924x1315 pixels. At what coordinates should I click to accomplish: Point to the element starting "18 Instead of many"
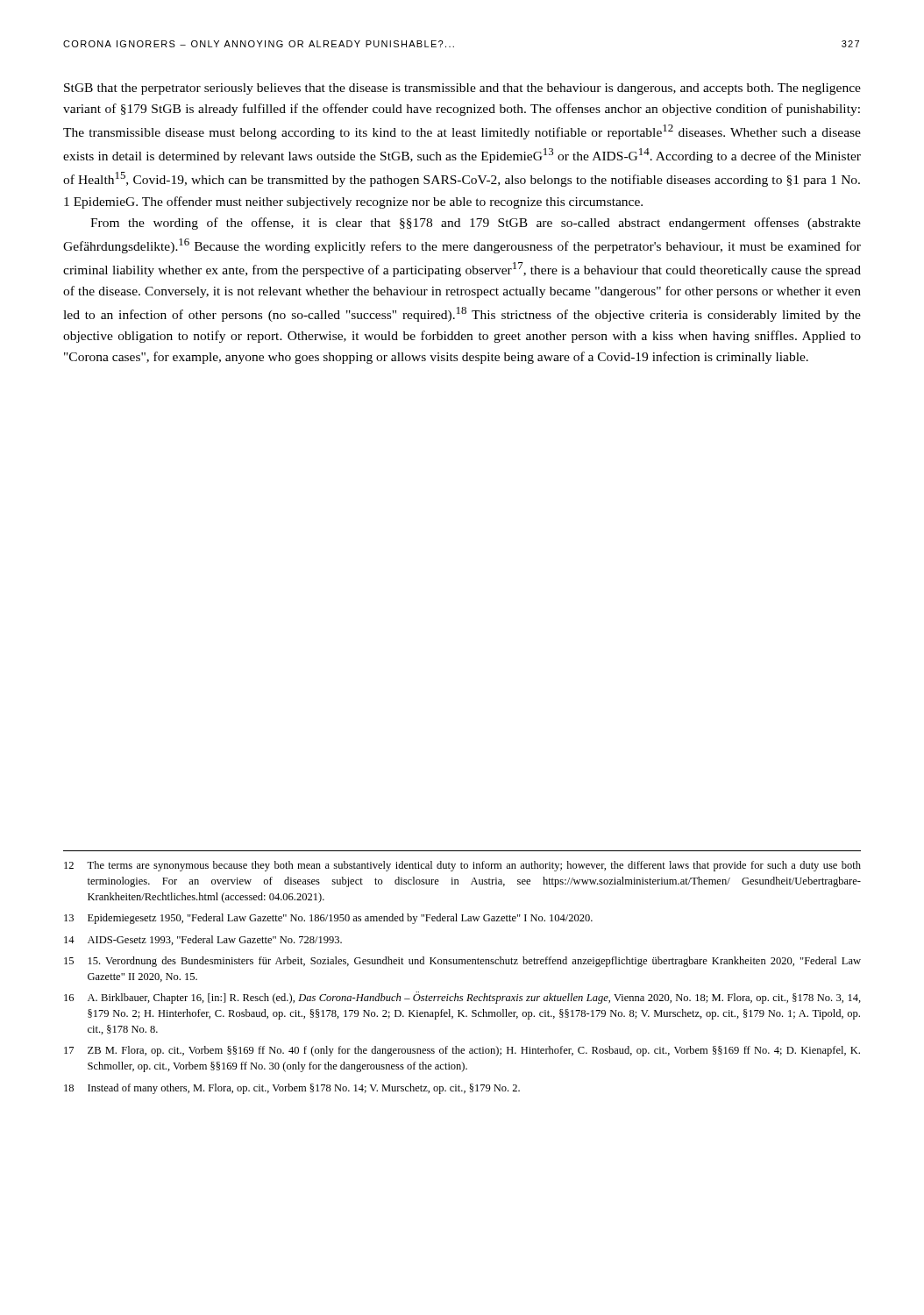[x=462, y=1088]
